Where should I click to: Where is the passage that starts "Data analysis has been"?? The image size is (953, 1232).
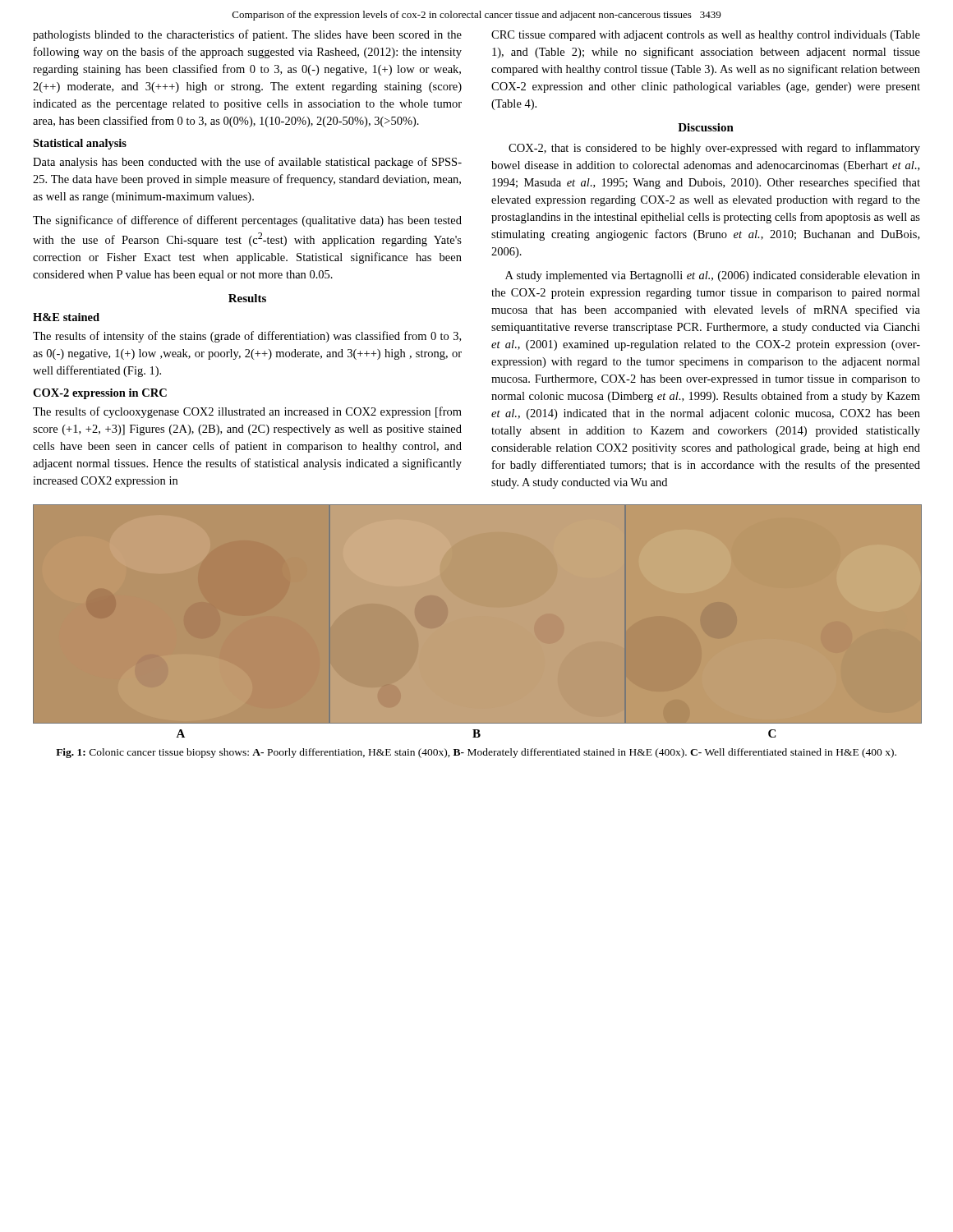pos(247,218)
